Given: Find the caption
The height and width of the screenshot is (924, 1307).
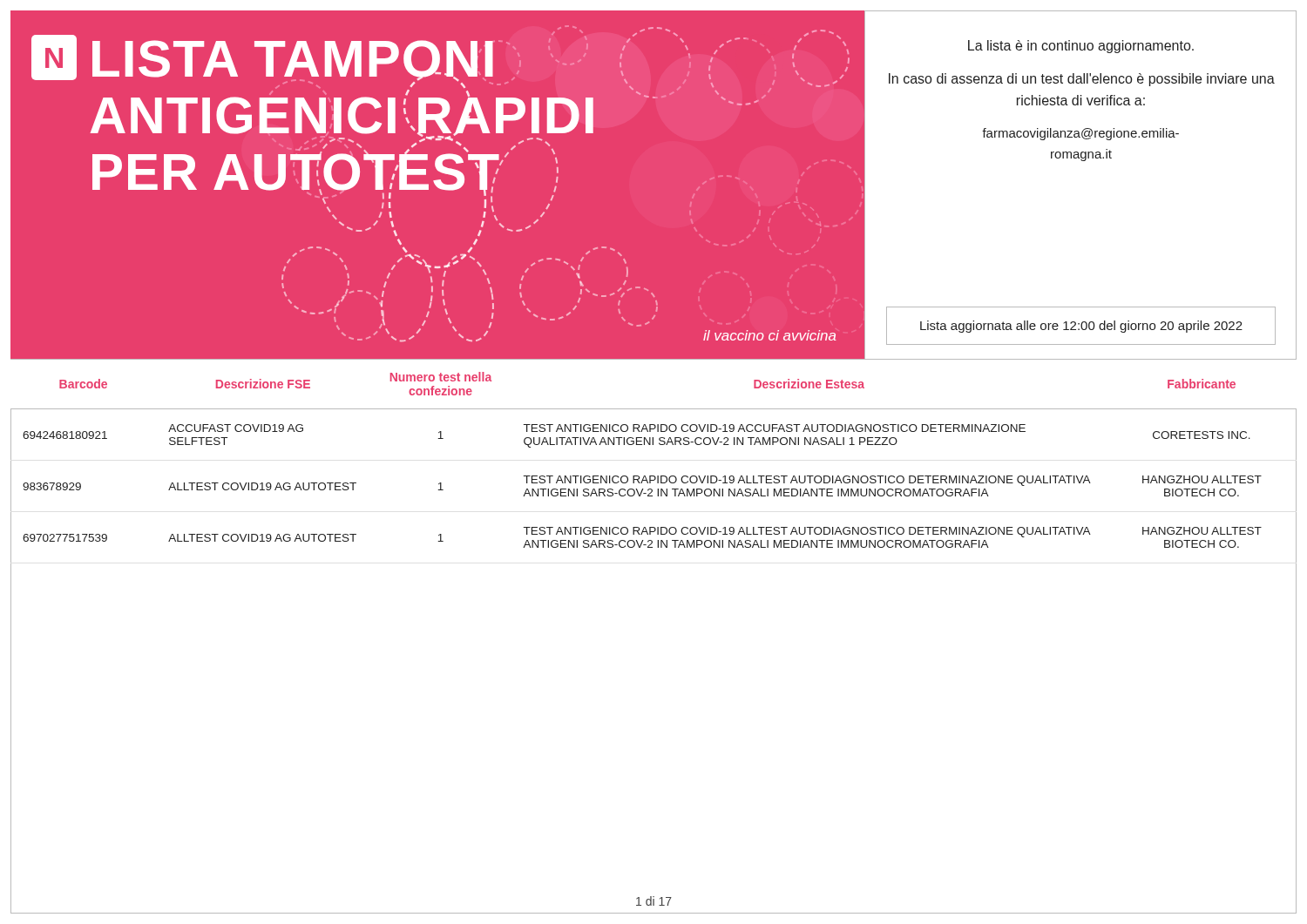Looking at the screenshot, I should tap(770, 336).
